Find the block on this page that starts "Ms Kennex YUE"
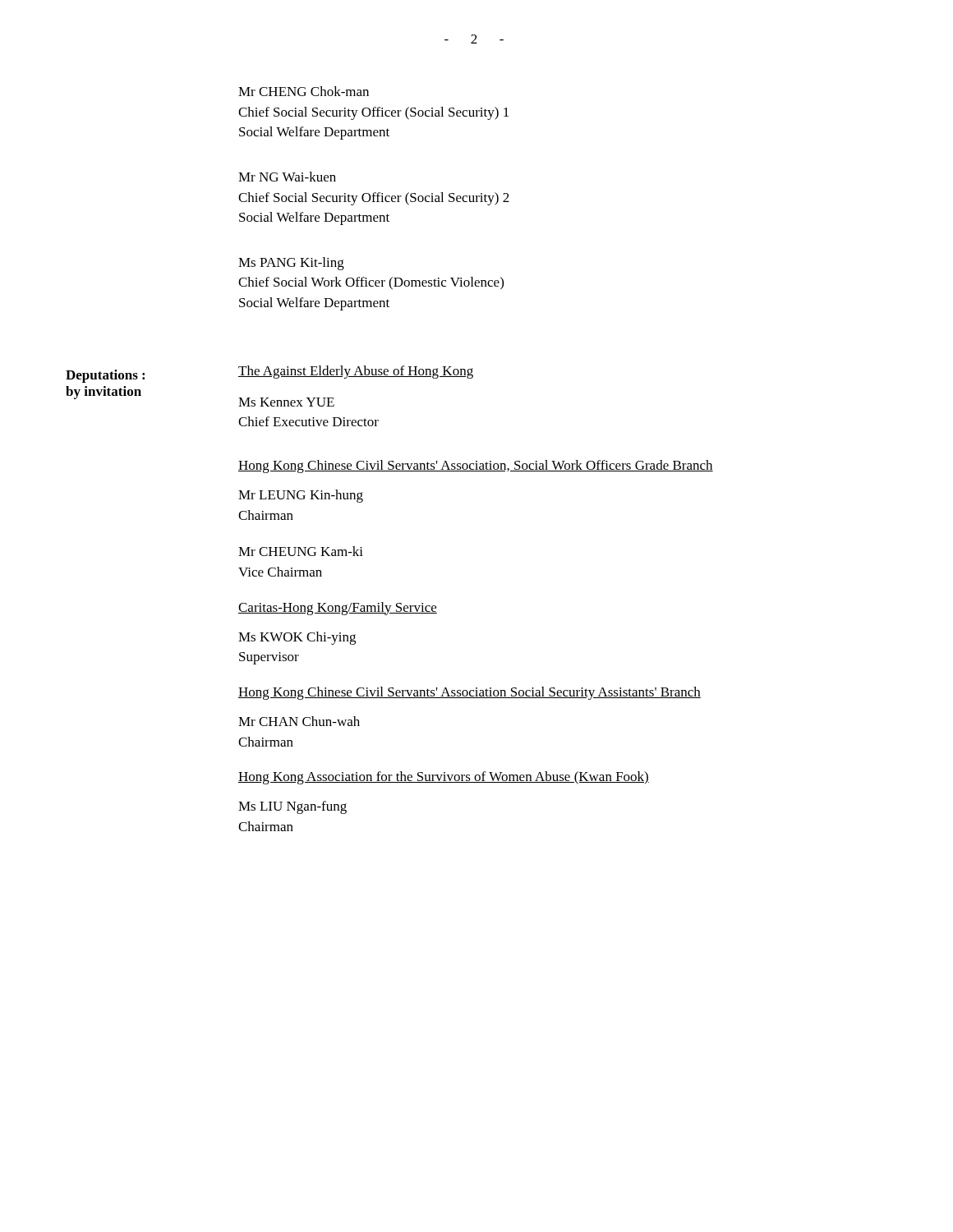 click(x=286, y=402)
